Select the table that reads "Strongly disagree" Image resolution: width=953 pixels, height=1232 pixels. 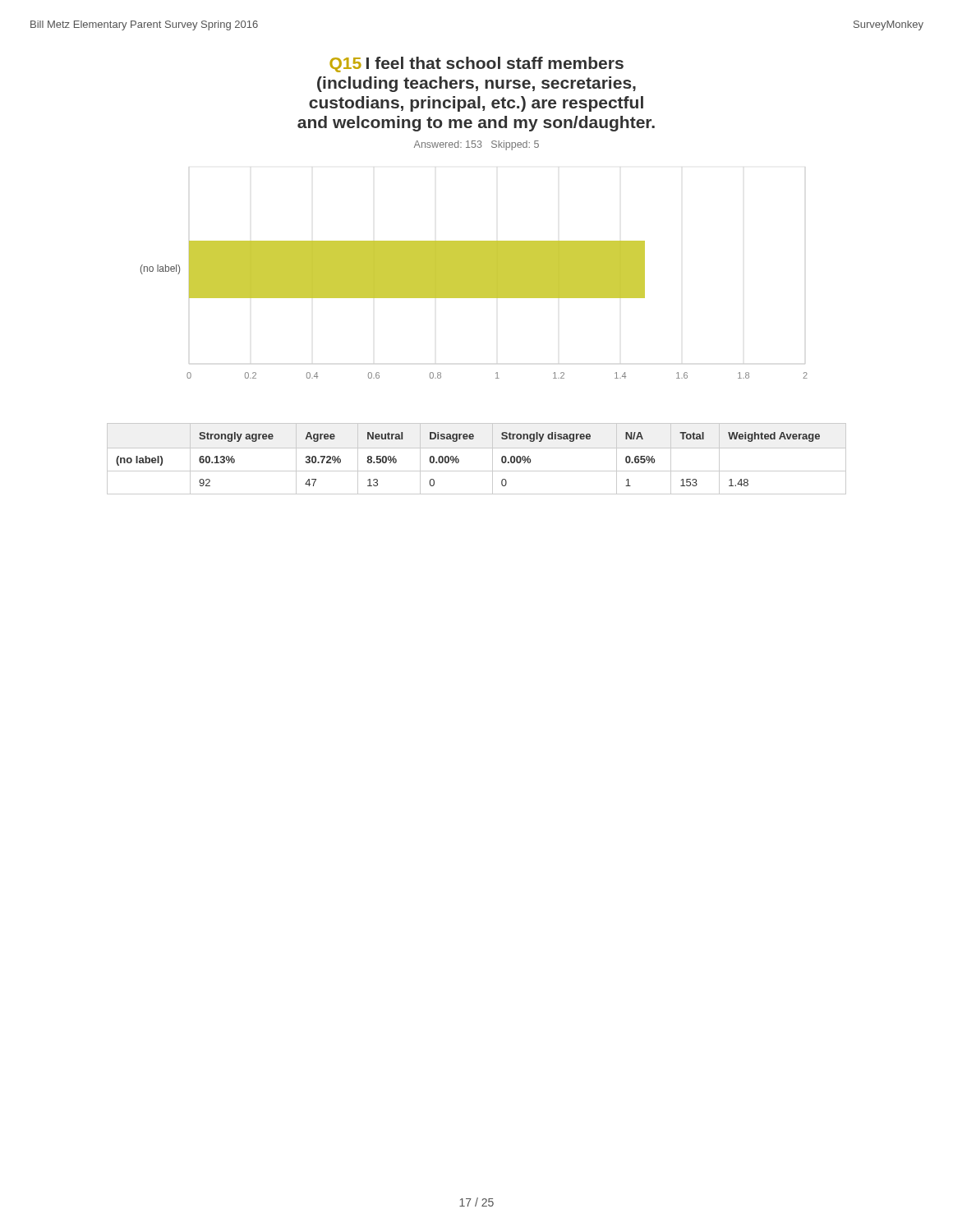[x=476, y=459]
